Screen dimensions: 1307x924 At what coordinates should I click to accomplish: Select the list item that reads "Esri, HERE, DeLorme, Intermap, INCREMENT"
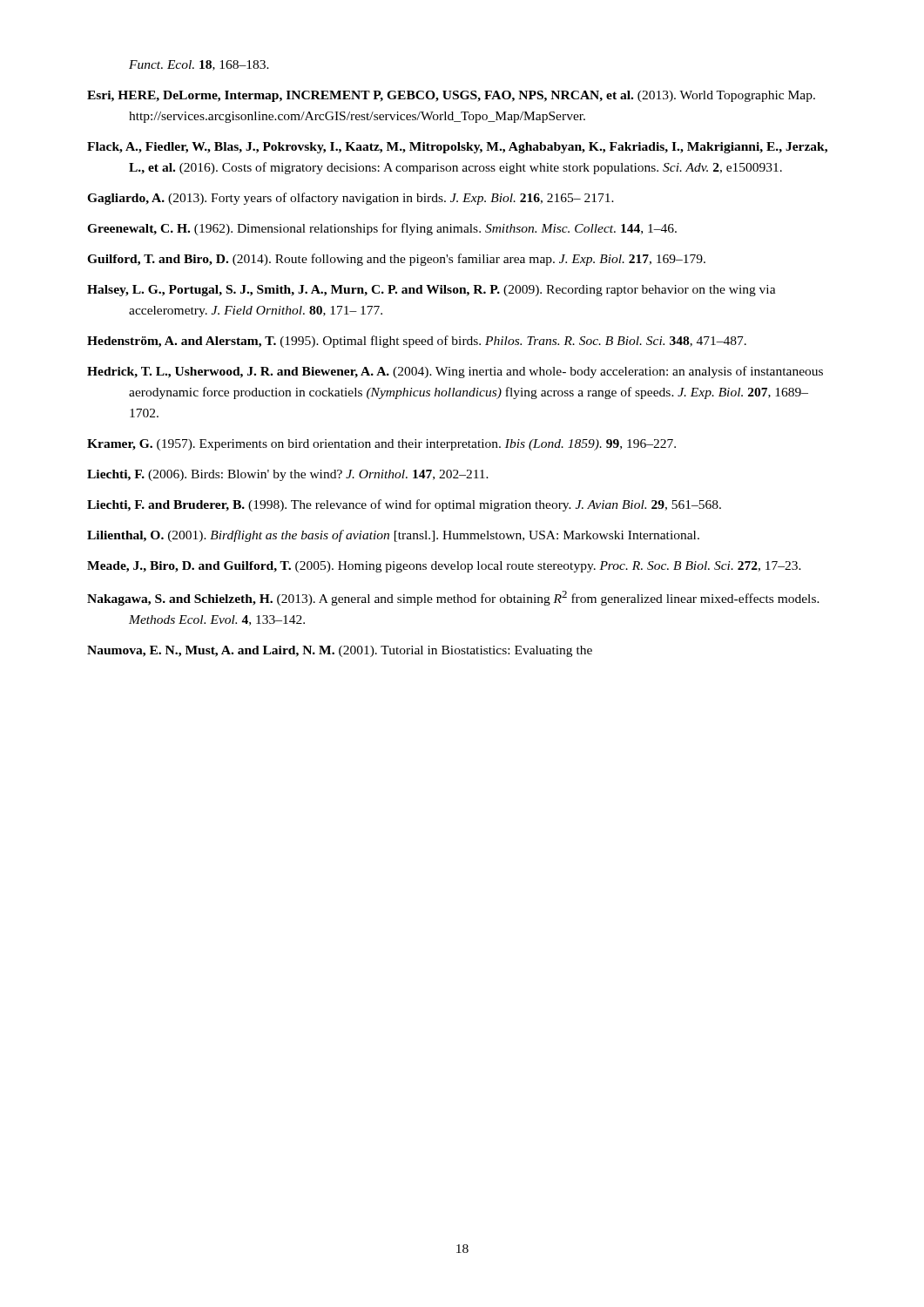click(x=452, y=105)
